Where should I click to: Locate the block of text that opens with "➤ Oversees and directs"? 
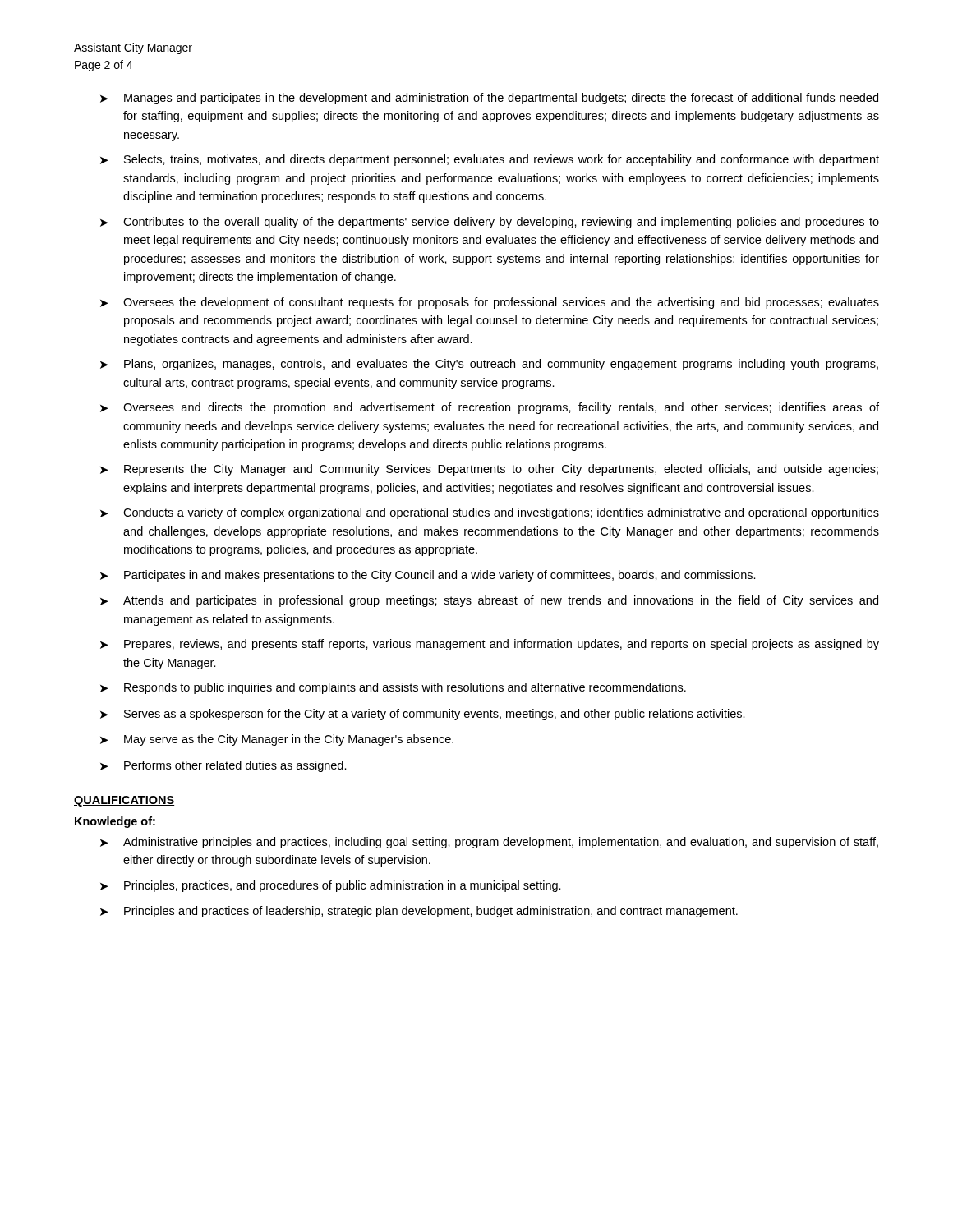point(489,426)
